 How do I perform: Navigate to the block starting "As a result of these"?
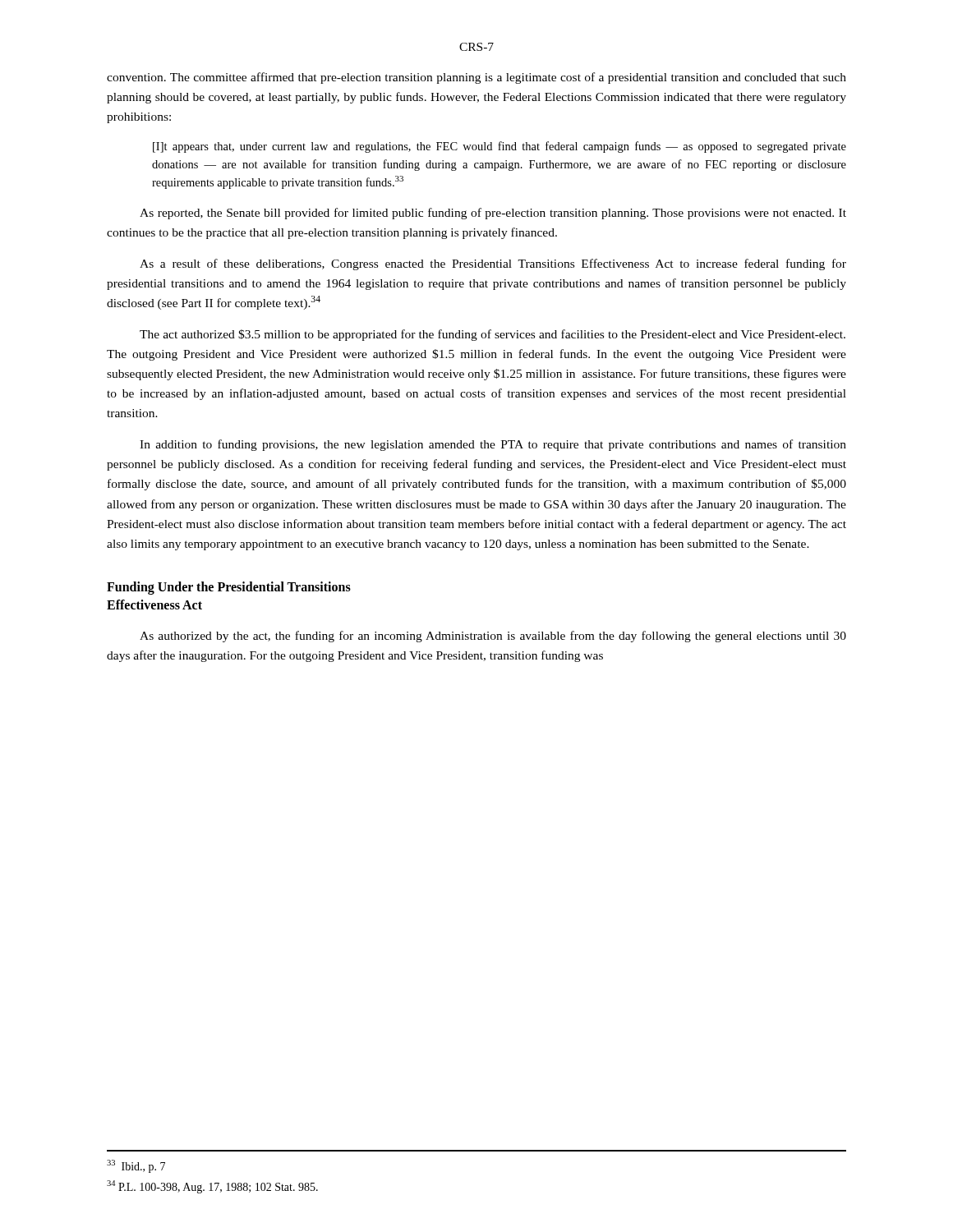(x=476, y=283)
